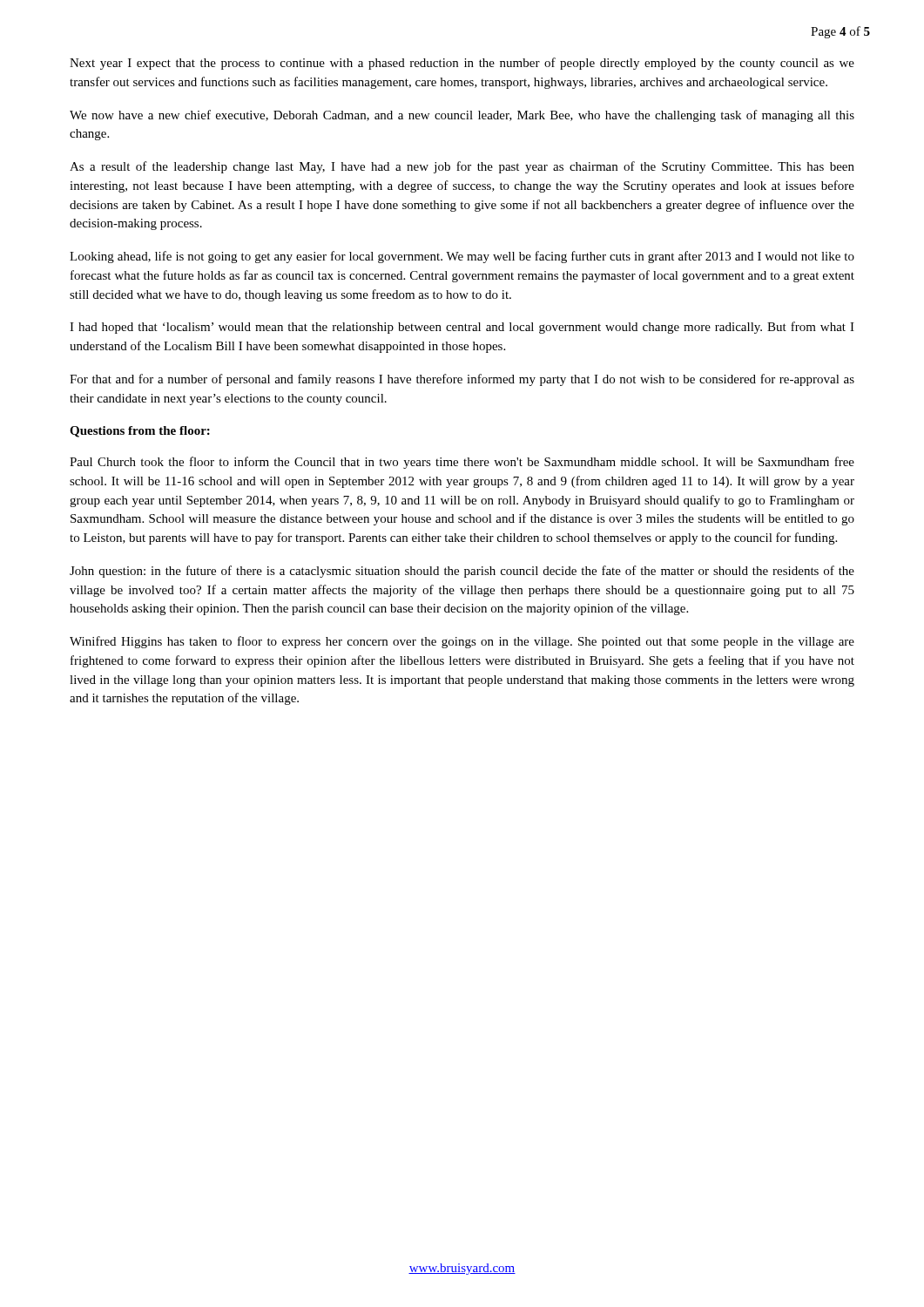This screenshot has width=924, height=1307.
Task: Locate the block starting "Questions from the floor:"
Action: tap(140, 431)
